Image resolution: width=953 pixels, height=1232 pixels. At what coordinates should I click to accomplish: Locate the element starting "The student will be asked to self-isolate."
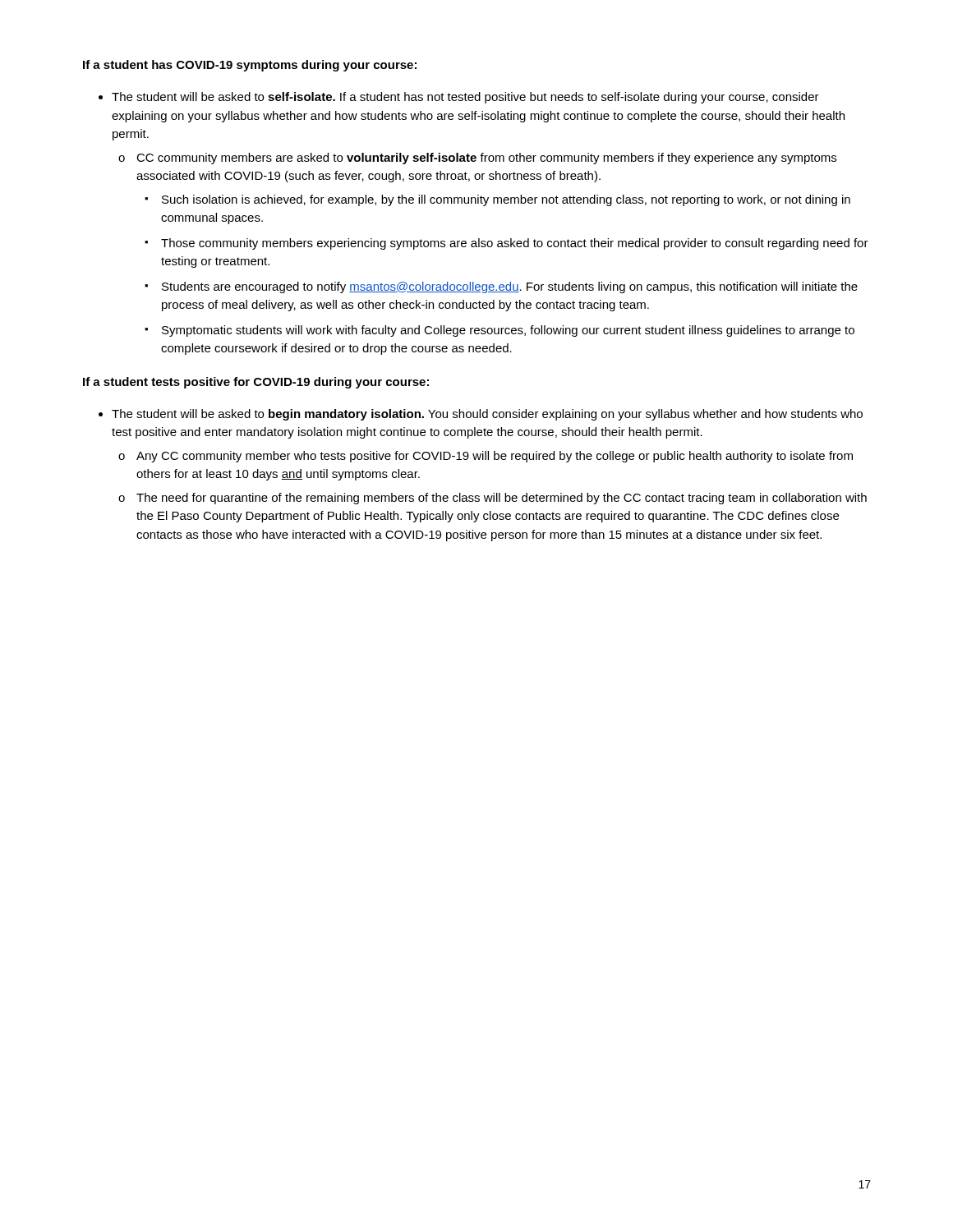coord(459,98)
